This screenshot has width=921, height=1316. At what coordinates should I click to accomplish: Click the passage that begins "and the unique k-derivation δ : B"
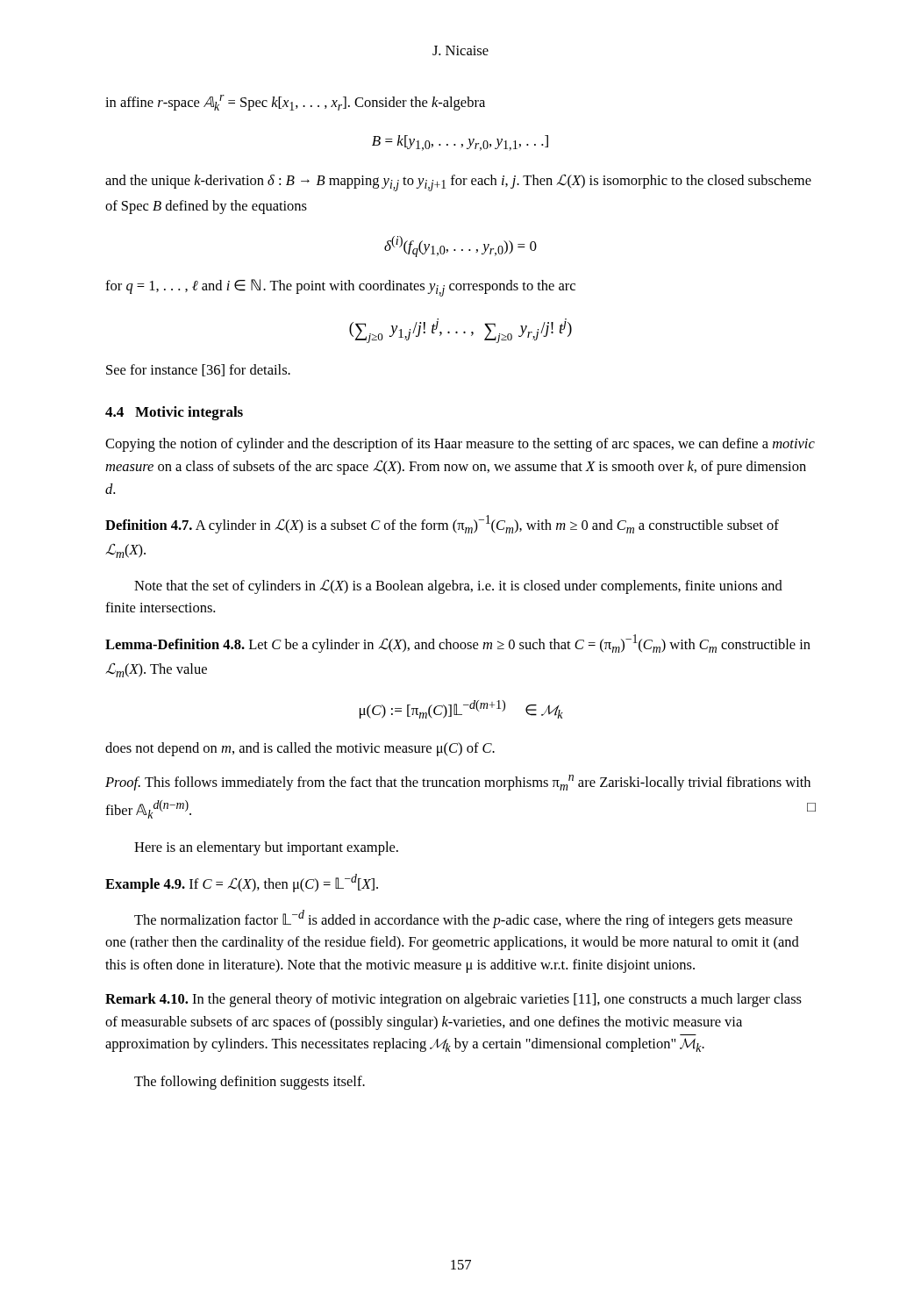click(458, 193)
